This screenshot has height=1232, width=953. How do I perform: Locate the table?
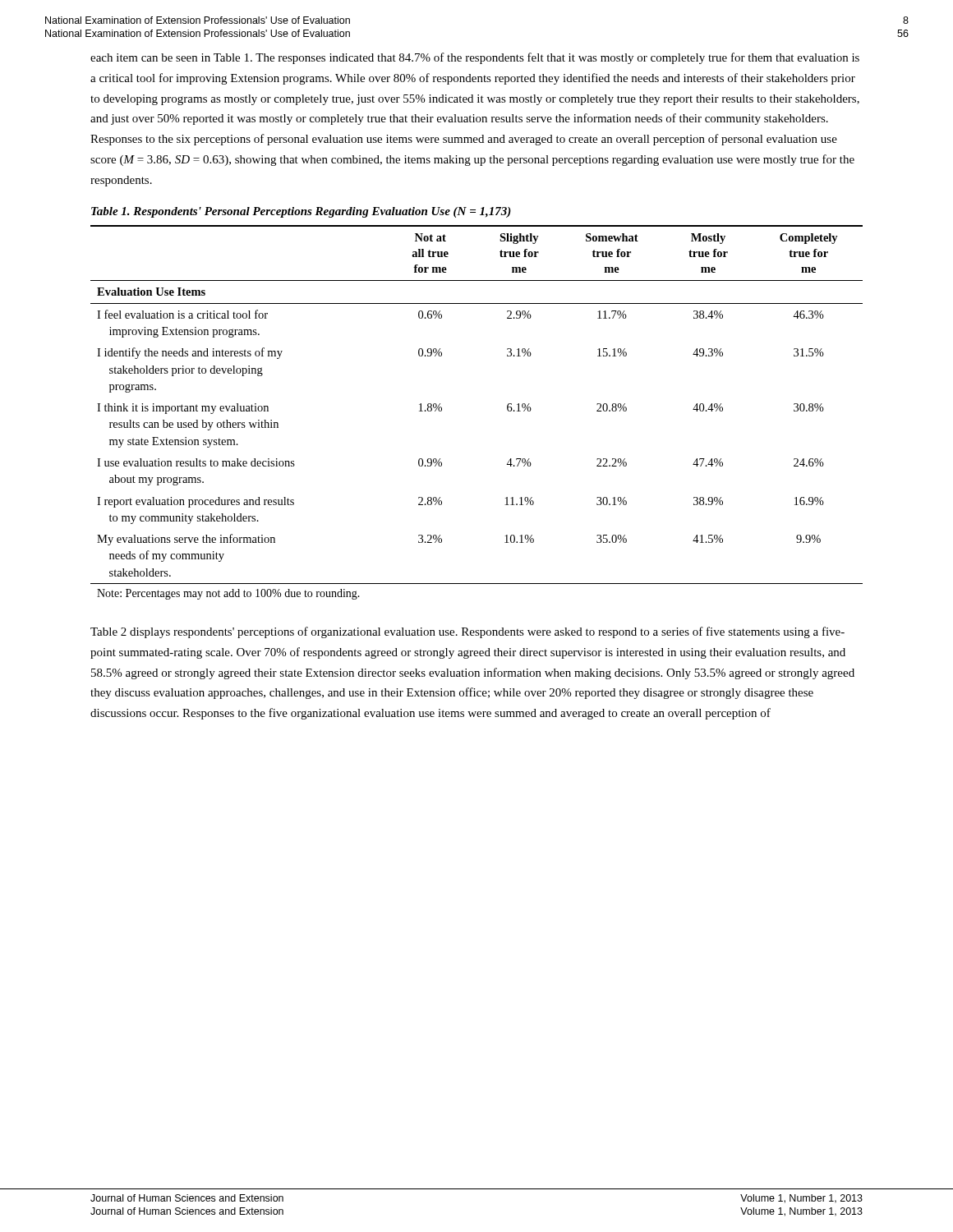click(x=476, y=415)
